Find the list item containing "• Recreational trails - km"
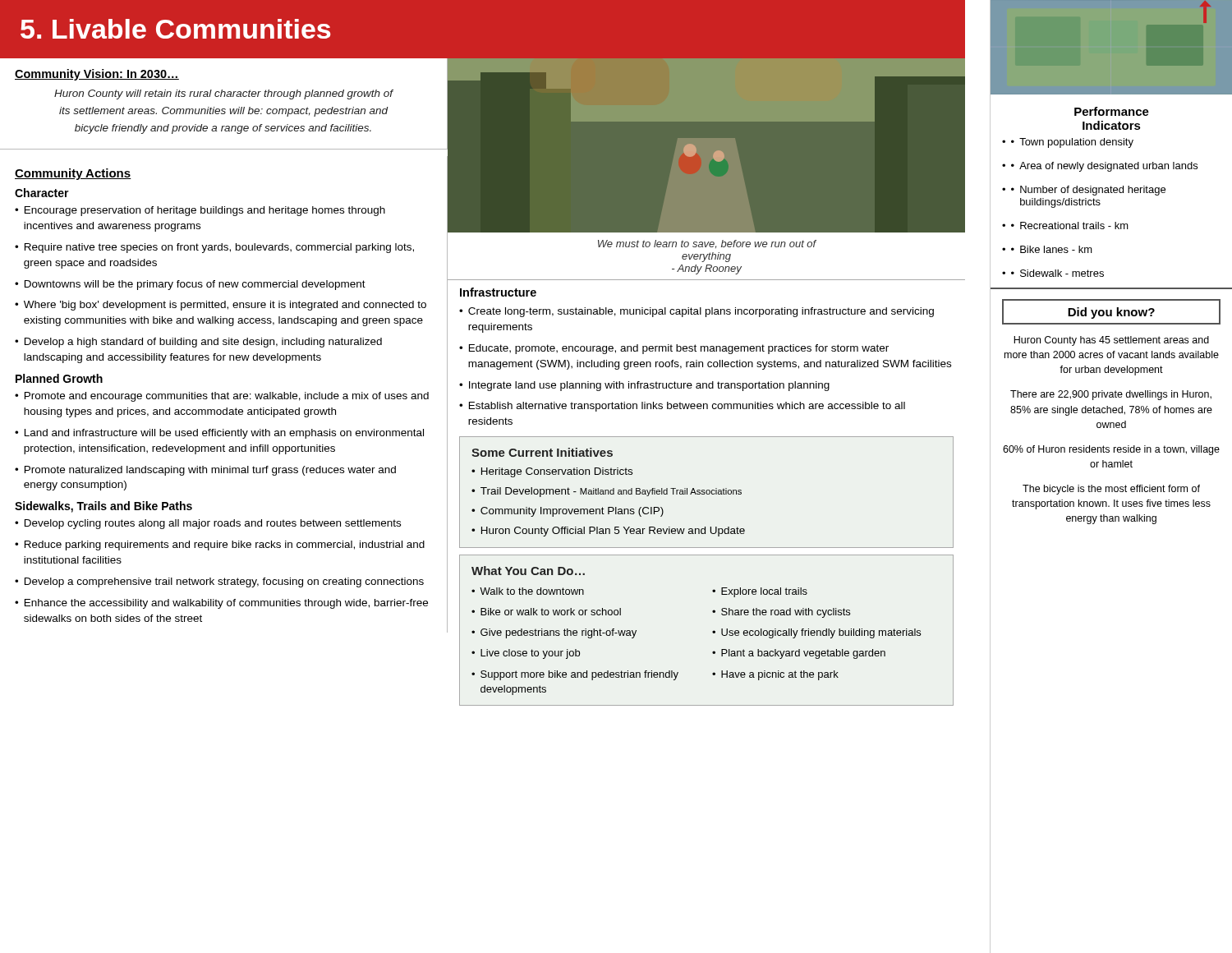 [1070, 226]
